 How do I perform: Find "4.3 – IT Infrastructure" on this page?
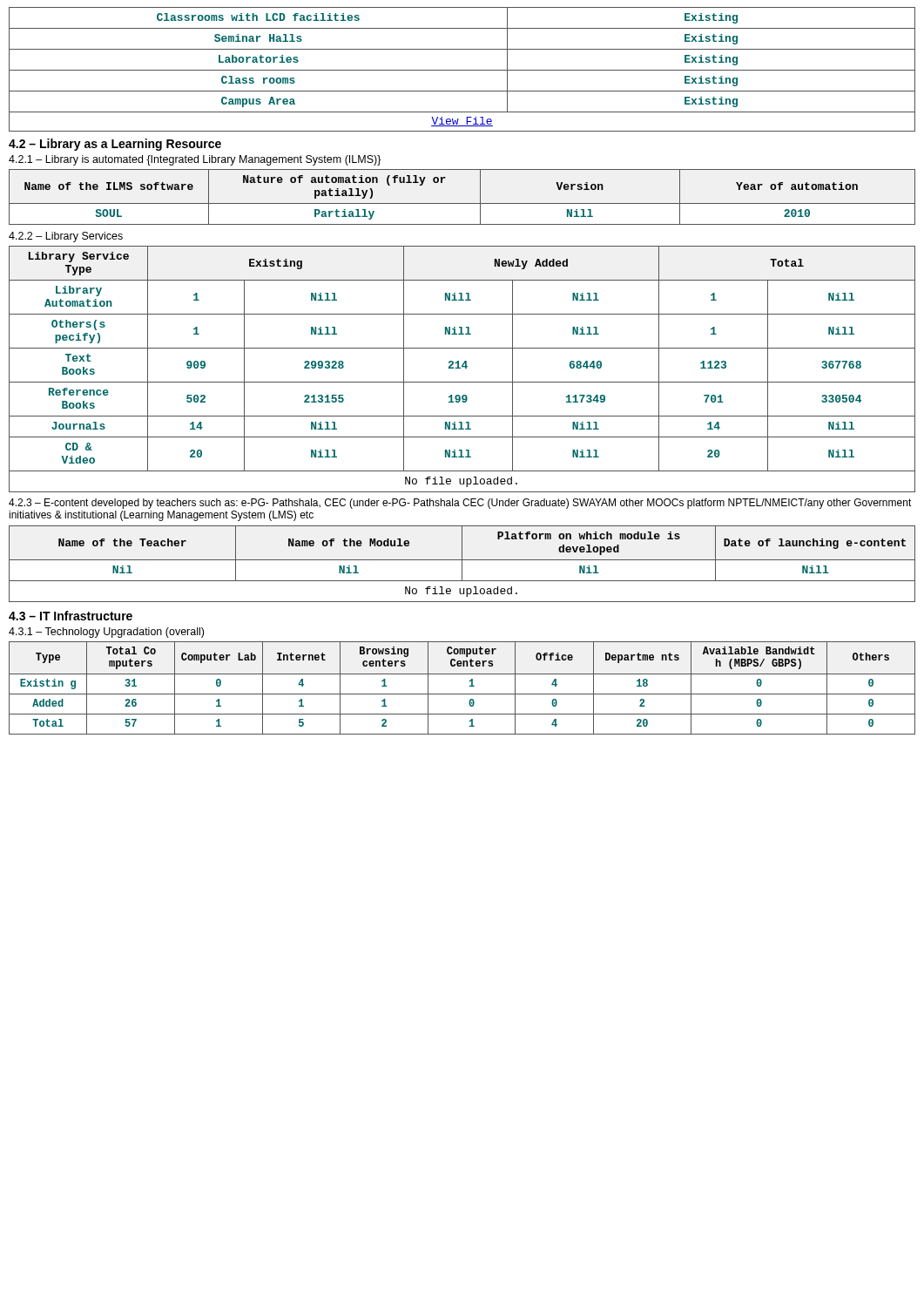71,616
